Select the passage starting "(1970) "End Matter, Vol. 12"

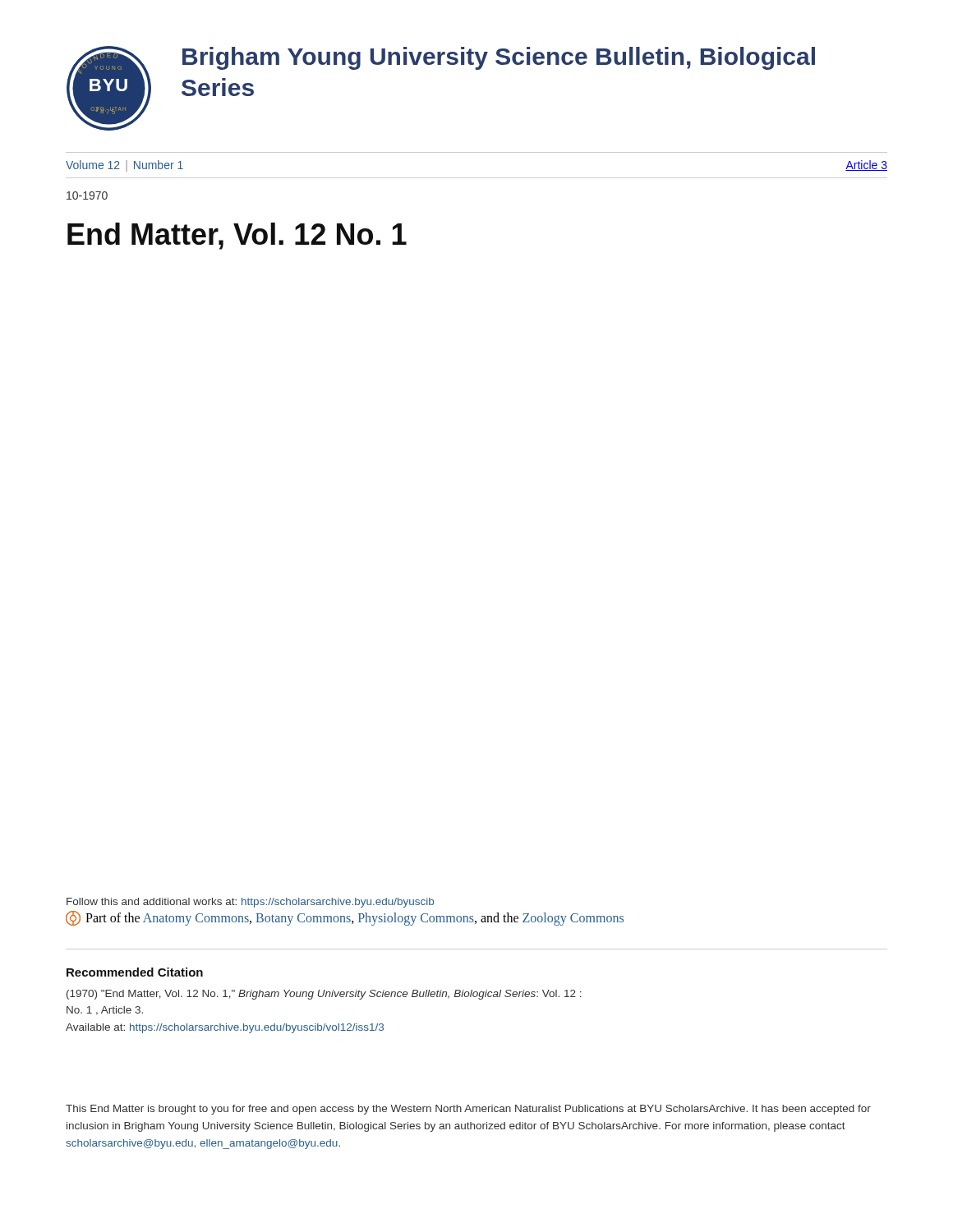(324, 995)
